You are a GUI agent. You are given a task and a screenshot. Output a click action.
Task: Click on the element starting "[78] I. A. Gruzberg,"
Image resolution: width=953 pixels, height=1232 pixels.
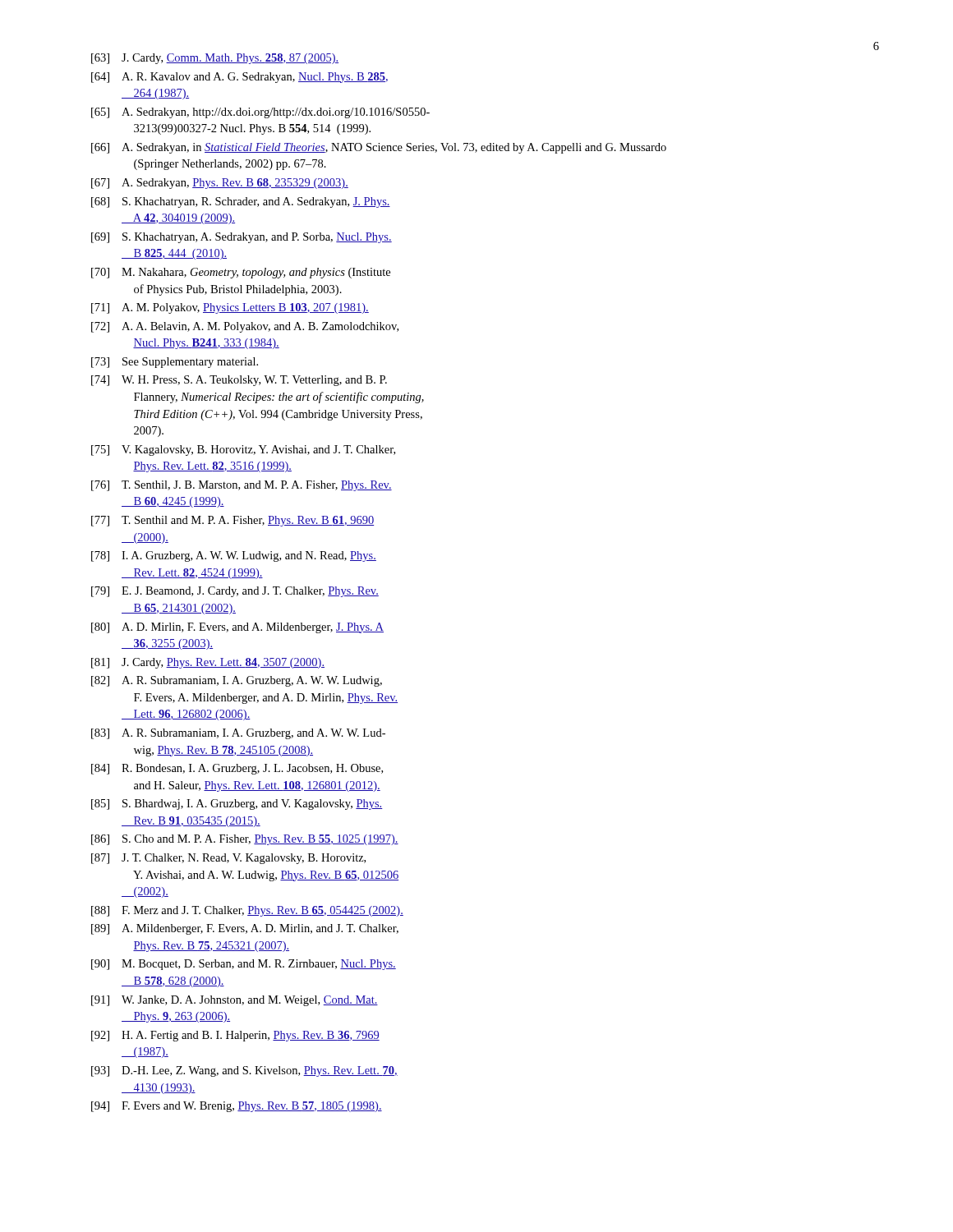(234, 556)
